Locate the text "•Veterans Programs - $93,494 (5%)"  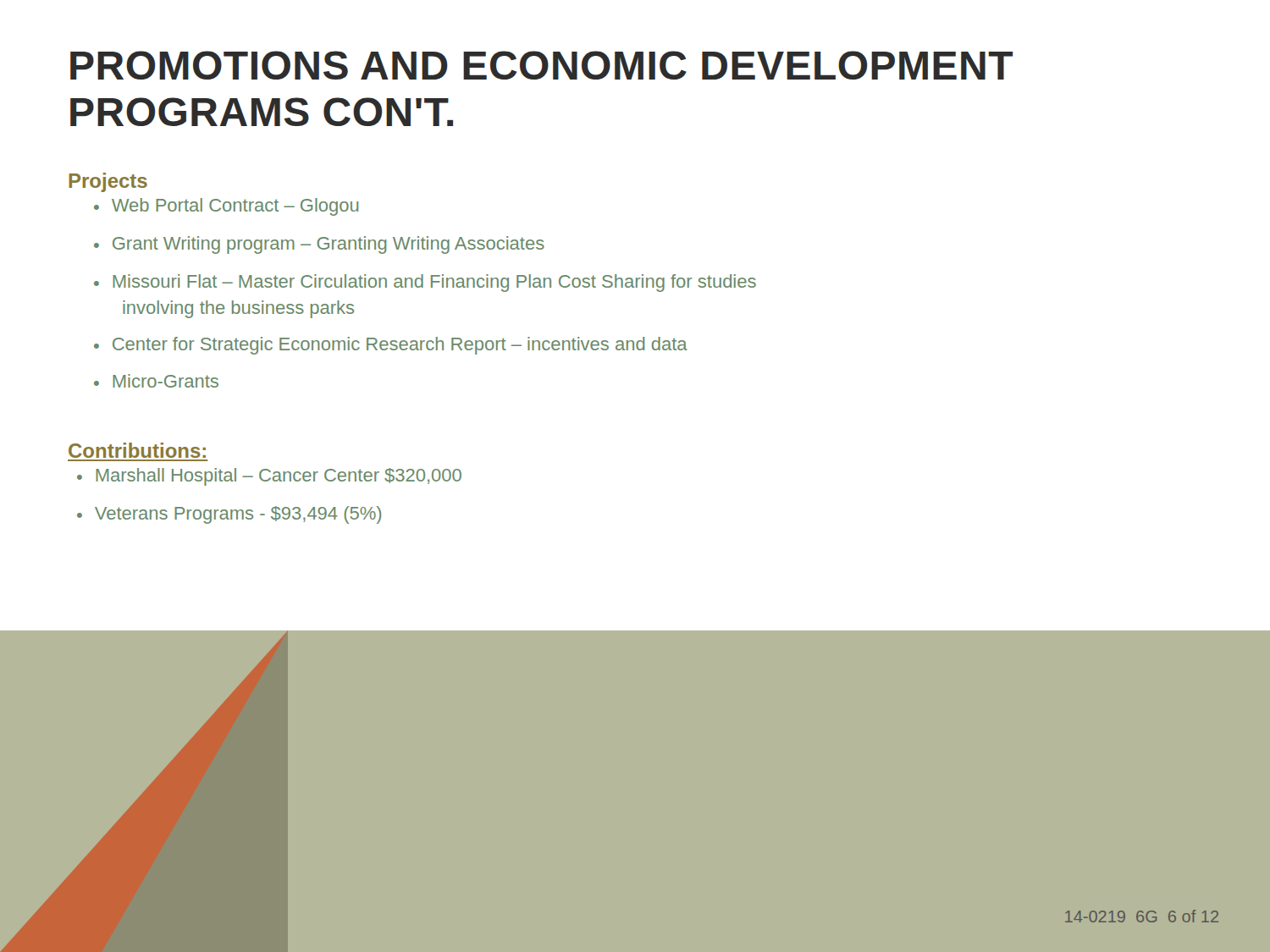229,515
